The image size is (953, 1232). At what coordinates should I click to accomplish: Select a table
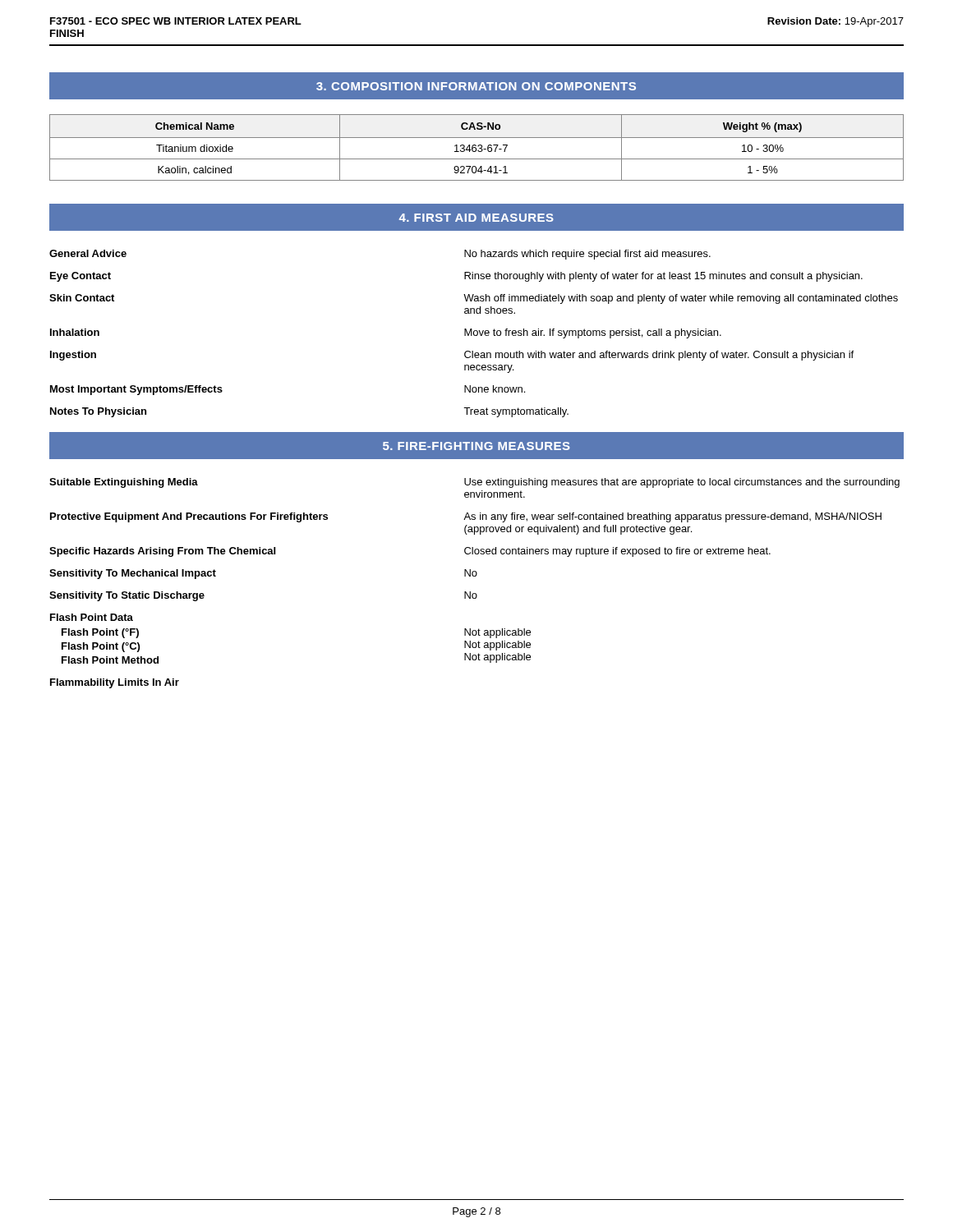pos(476,147)
